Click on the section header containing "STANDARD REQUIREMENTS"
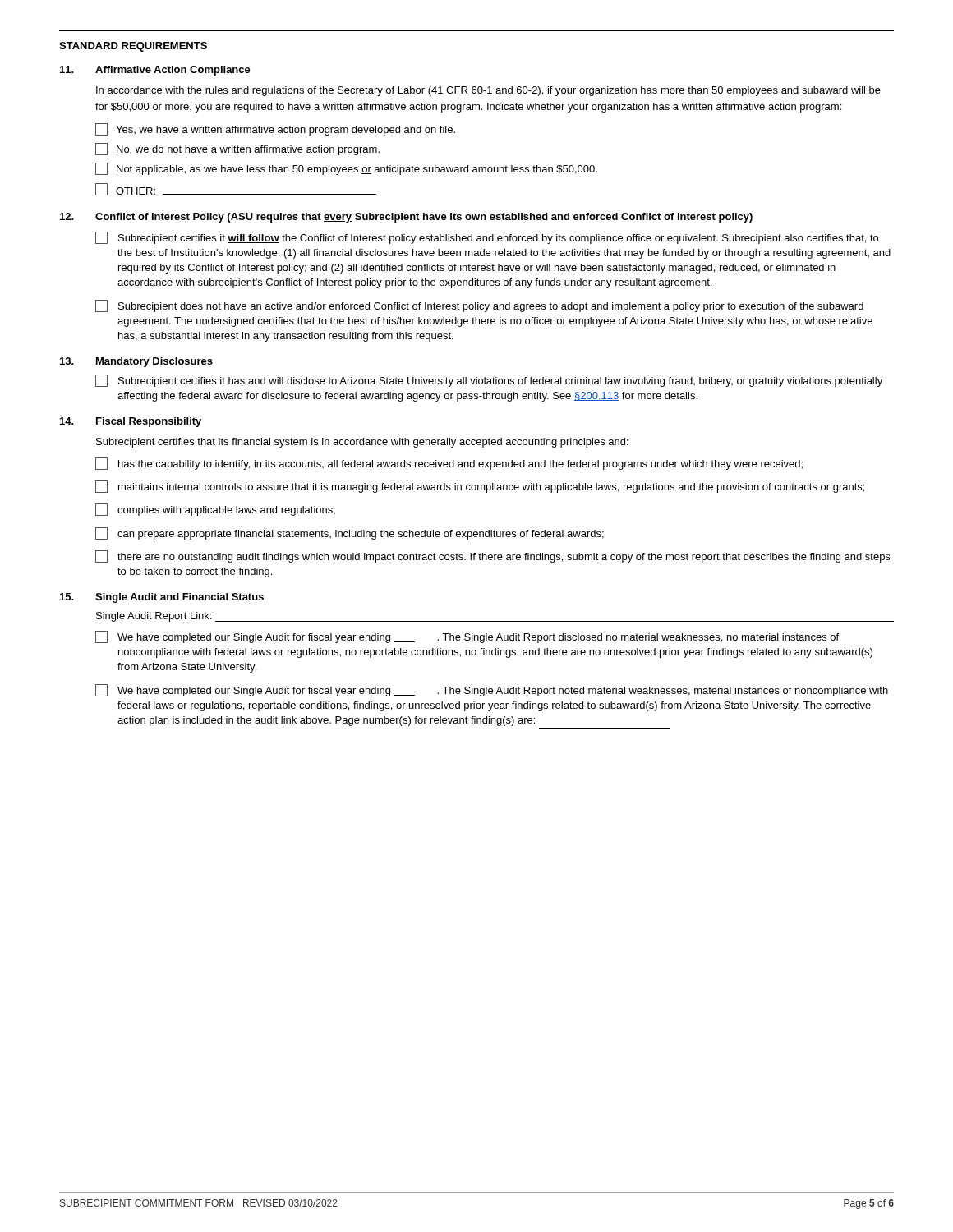 476,41
